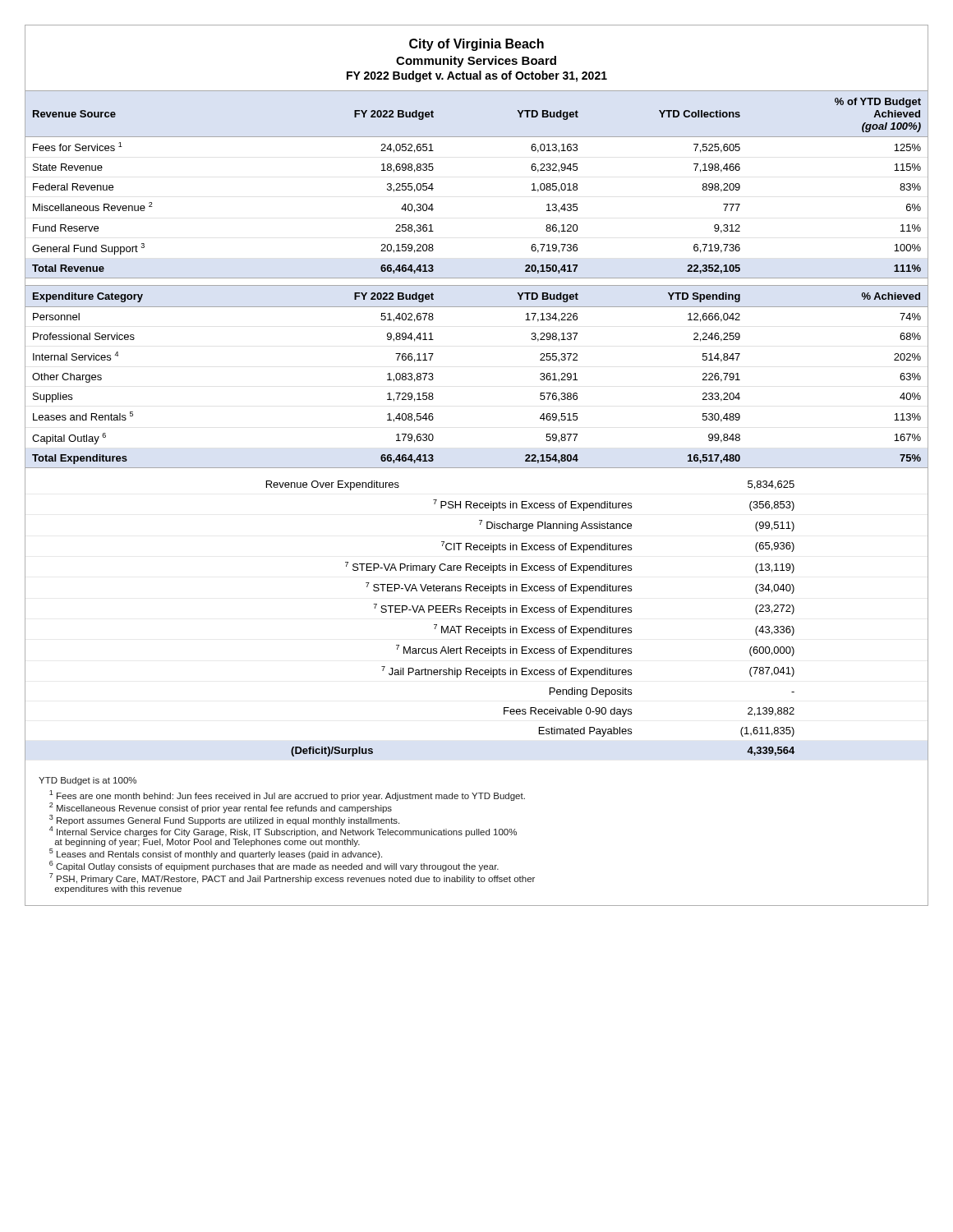Select the text block starting "YTD Budget is at 100%"
The image size is (953, 1232).
pos(88,780)
